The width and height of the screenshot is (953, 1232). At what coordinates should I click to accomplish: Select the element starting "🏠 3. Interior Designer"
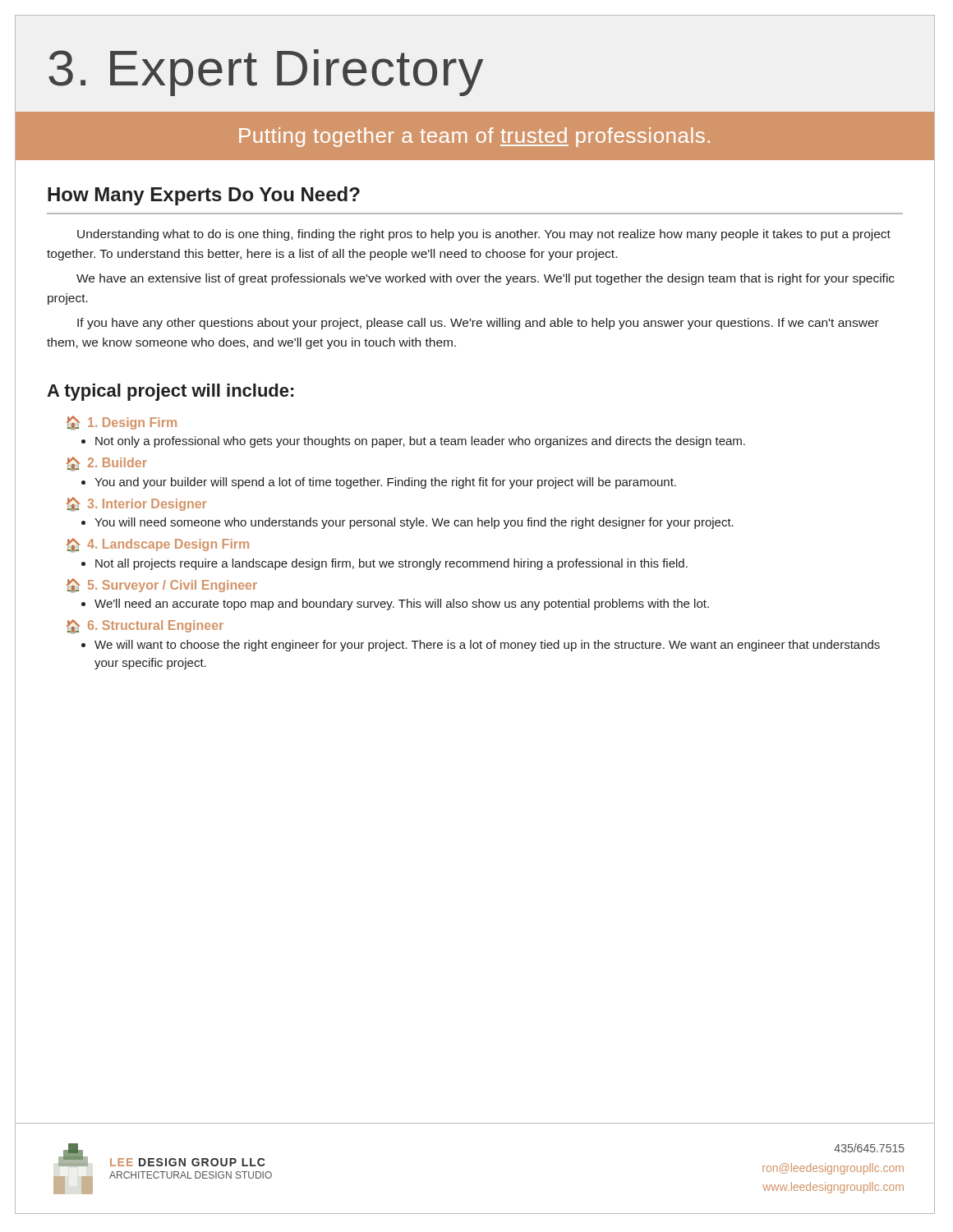coord(136,504)
